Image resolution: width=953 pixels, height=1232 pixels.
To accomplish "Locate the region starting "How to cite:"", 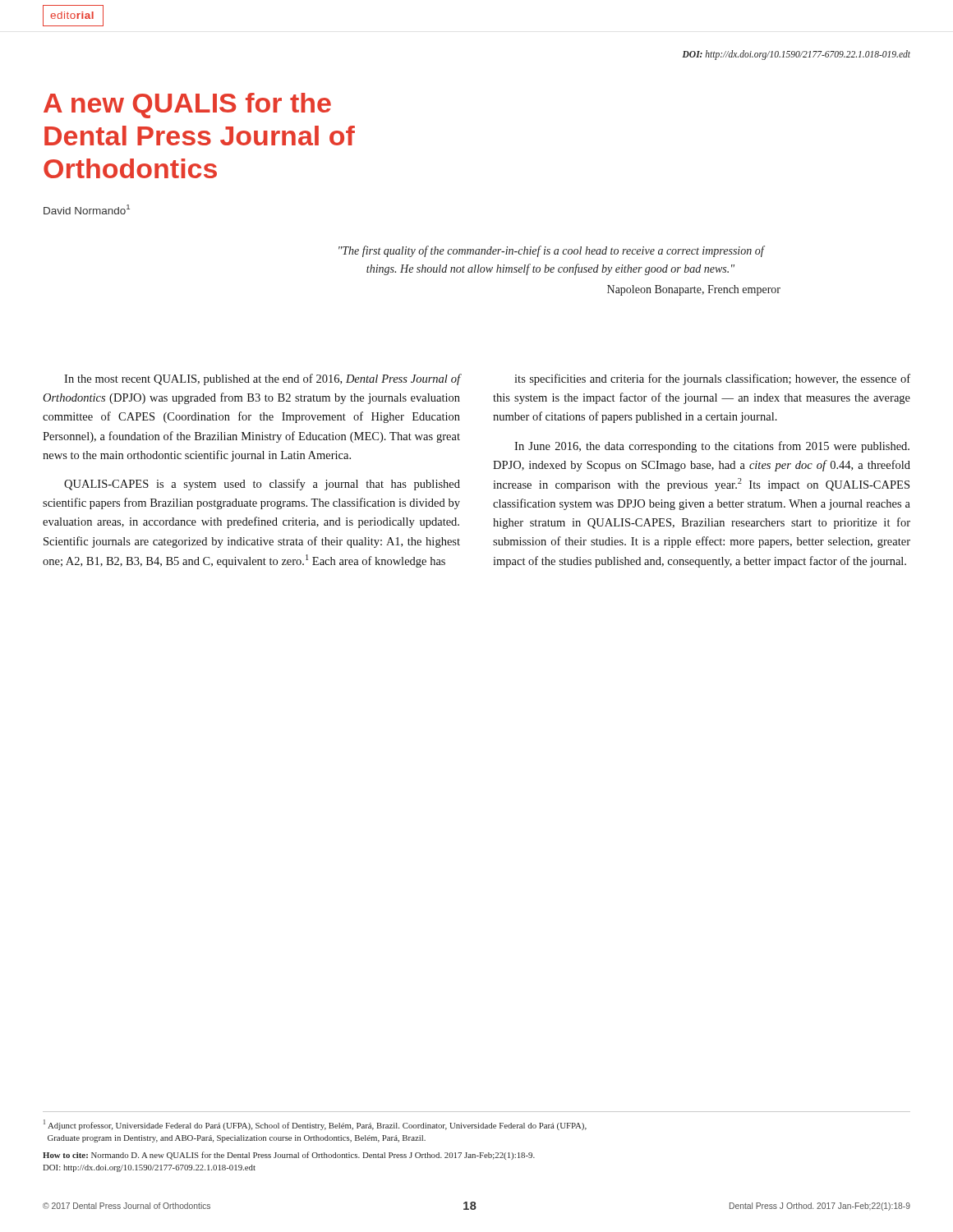I will [289, 1161].
